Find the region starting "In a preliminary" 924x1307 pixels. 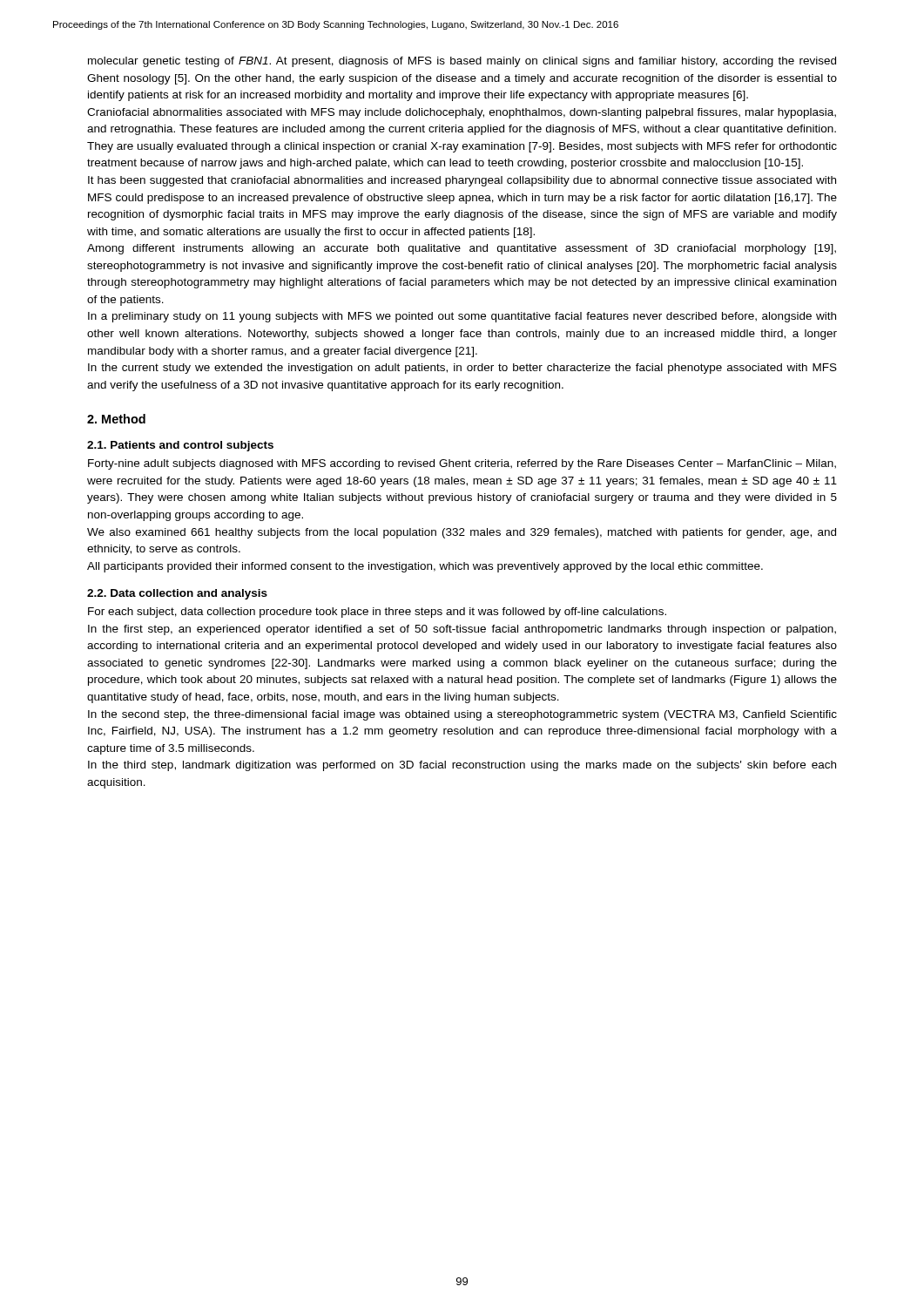point(462,334)
